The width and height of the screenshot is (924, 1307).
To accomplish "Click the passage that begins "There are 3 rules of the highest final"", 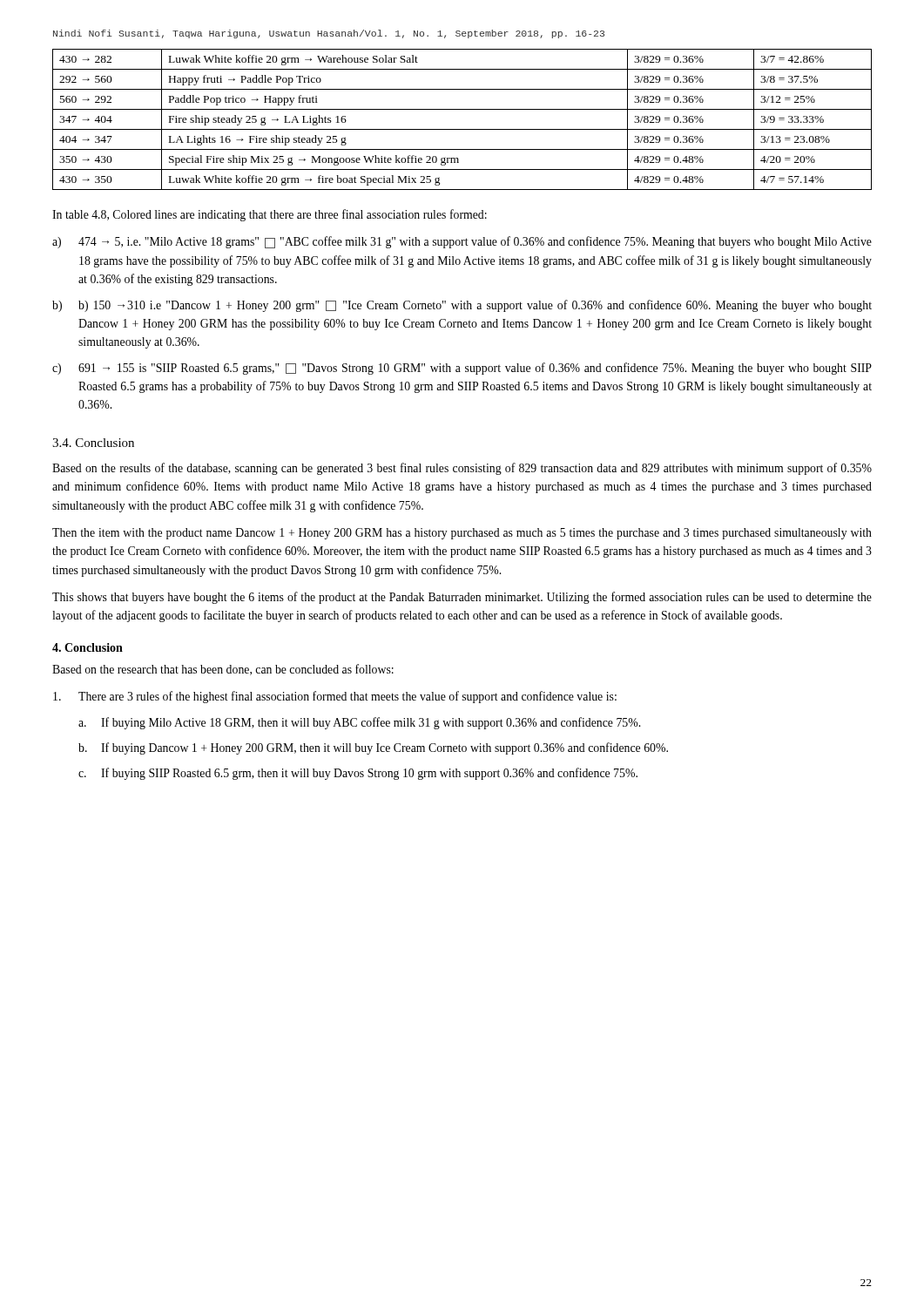I will point(462,697).
